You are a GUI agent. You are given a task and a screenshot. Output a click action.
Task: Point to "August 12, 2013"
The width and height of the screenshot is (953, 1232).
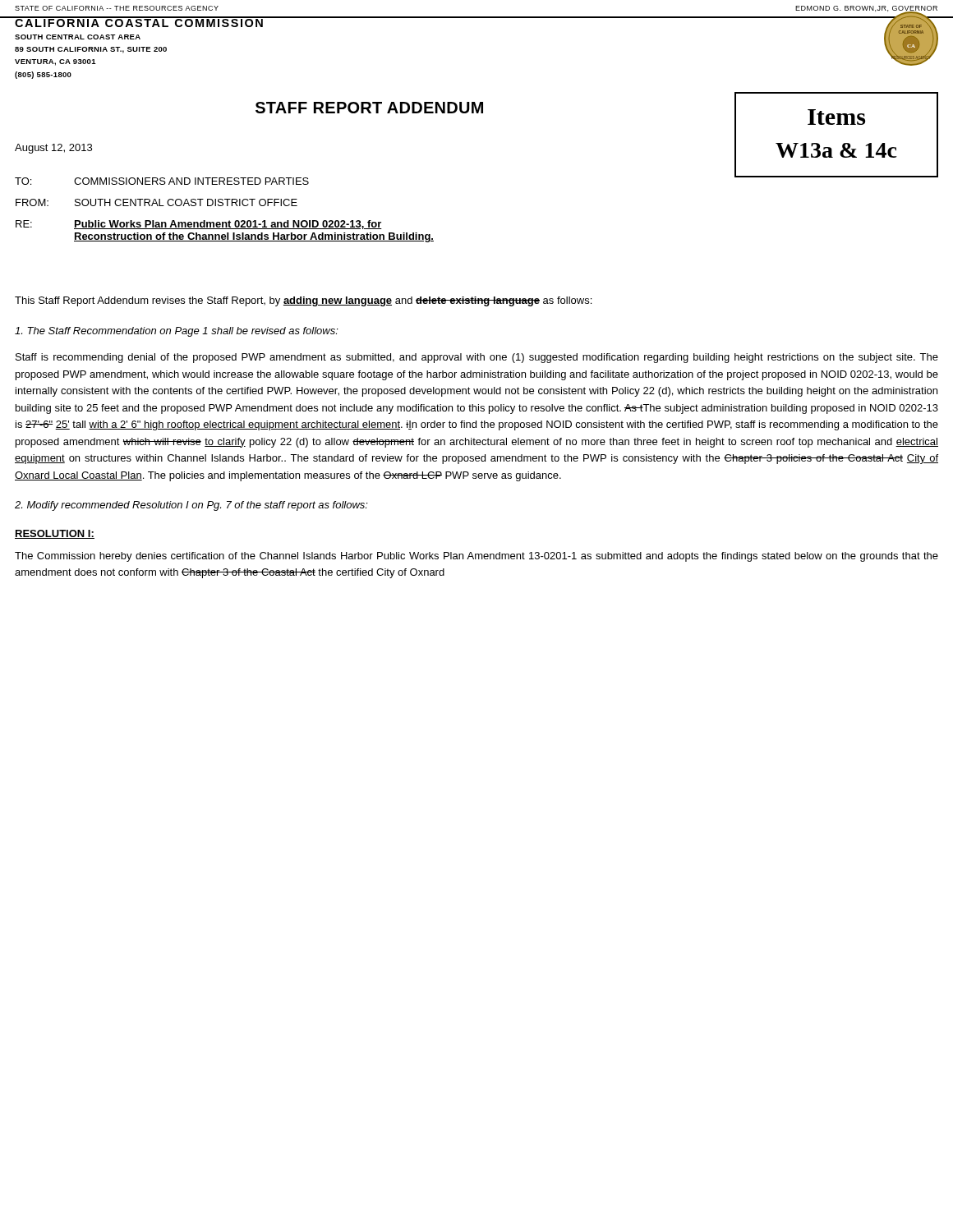[54, 147]
